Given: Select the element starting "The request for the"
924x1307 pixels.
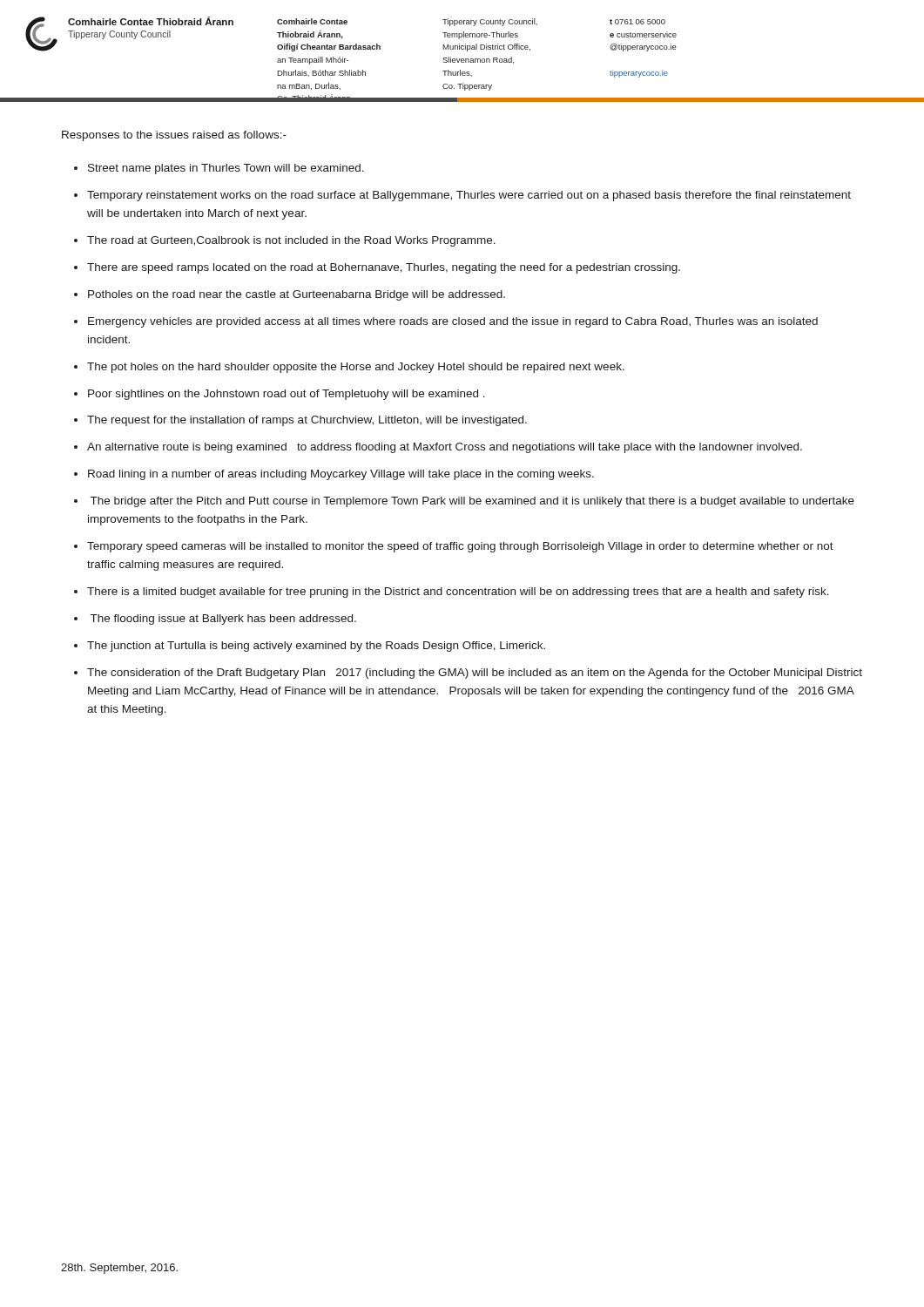Looking at the screenshot, I should 307,420.
